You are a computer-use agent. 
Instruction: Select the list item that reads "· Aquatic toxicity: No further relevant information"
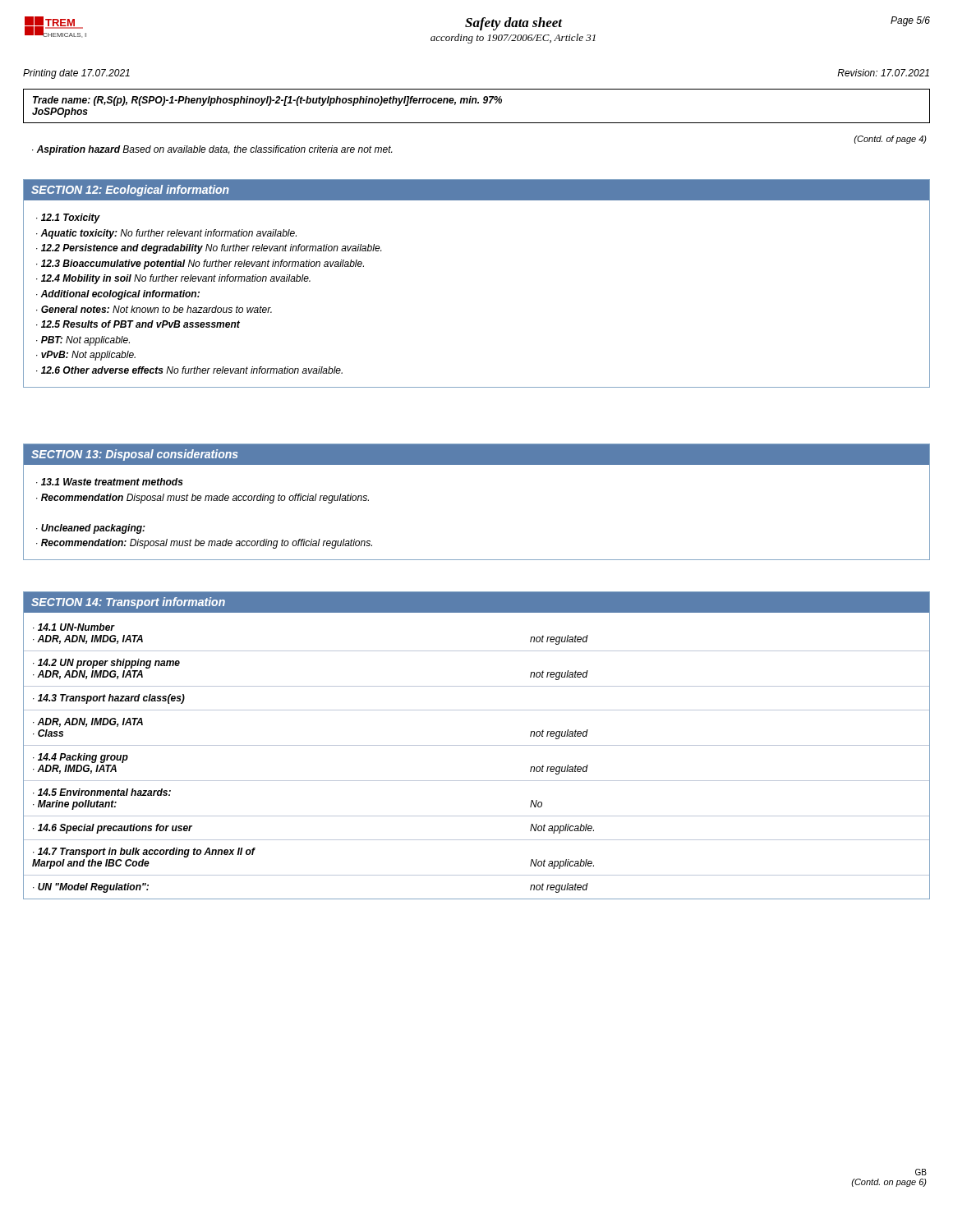(x=167, y=233)
